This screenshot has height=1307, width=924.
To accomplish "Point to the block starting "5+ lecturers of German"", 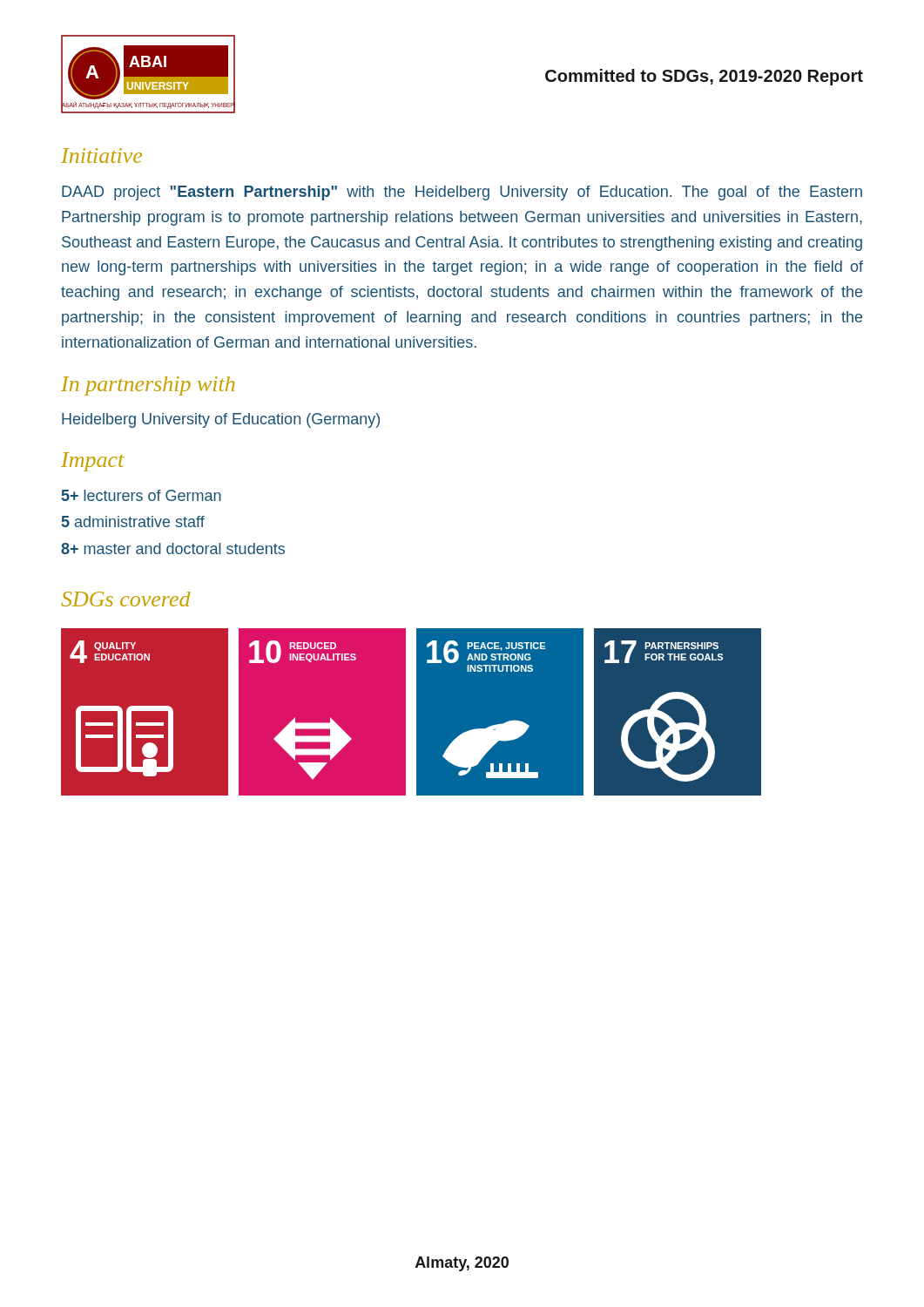I will [141, 495].
